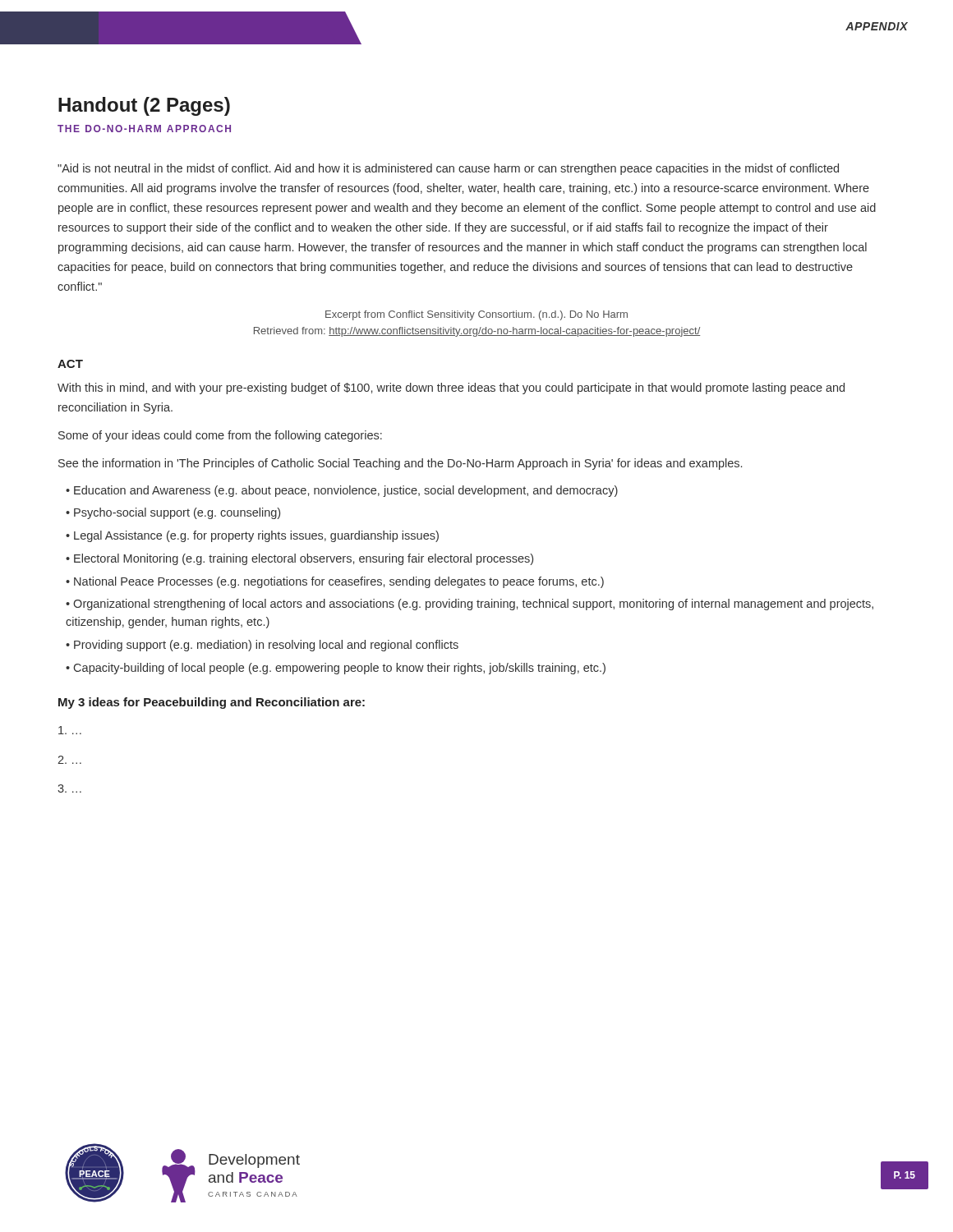This screenshot has height=1232, width=953.
Task: Navigate to the passage starting "With this in mind,"
Action: [x=451, y=397]
